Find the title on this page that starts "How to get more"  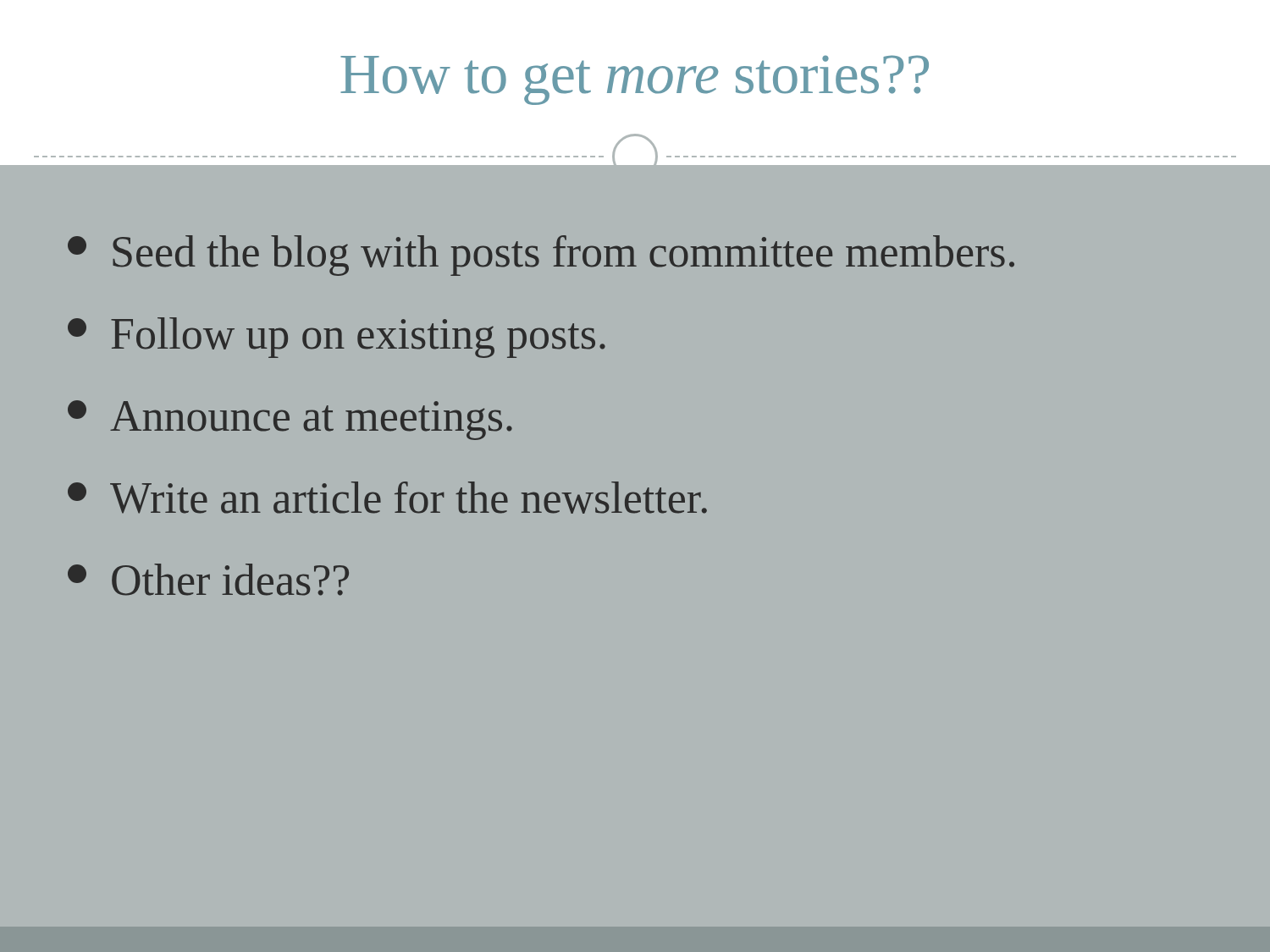pos(635,74)
